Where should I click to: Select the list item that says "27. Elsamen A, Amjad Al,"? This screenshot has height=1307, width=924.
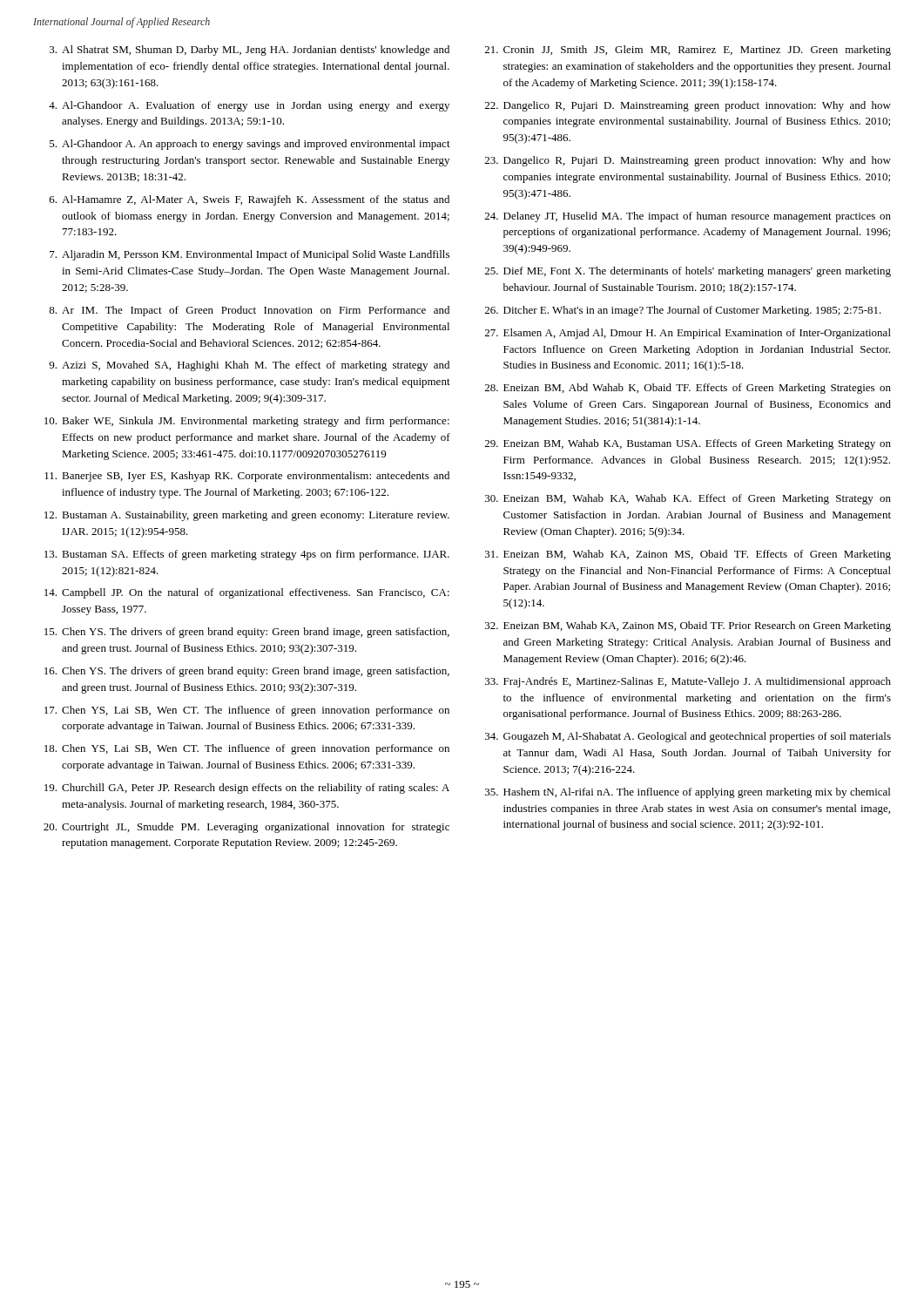coord(683,349)
